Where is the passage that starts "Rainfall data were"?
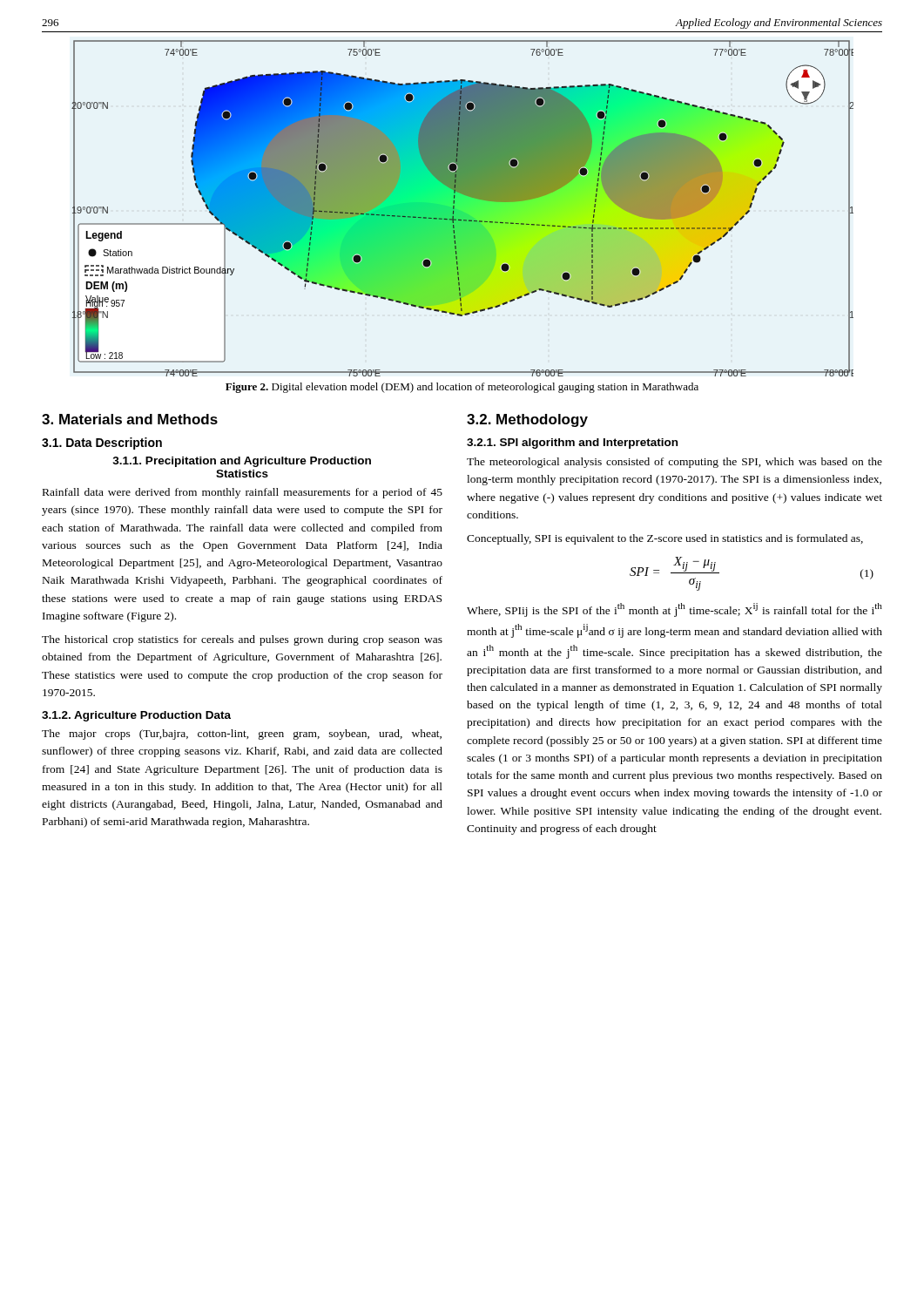 click(x=242, y=554)
